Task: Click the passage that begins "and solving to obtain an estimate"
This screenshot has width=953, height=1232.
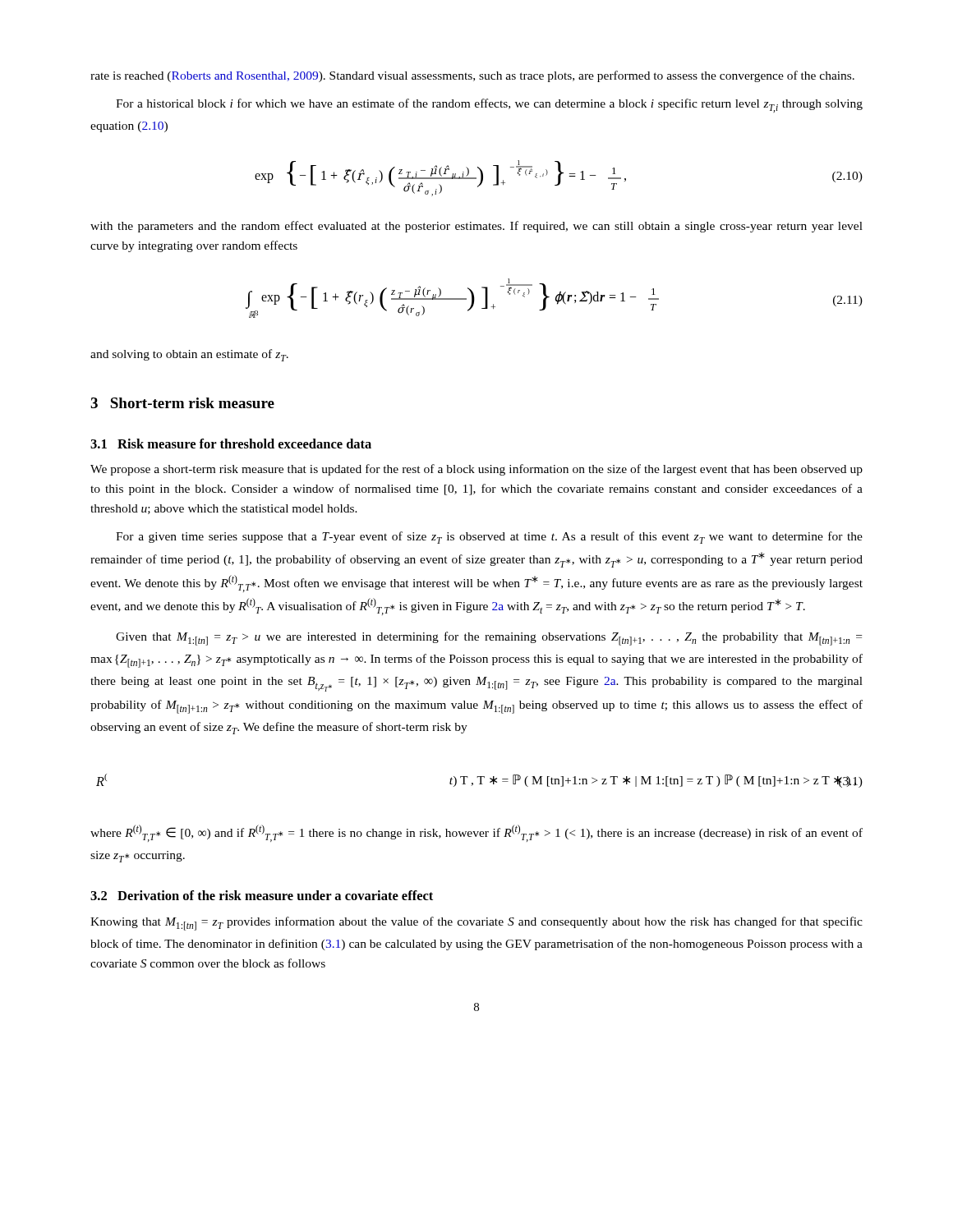Action: (x=190, y=355)
